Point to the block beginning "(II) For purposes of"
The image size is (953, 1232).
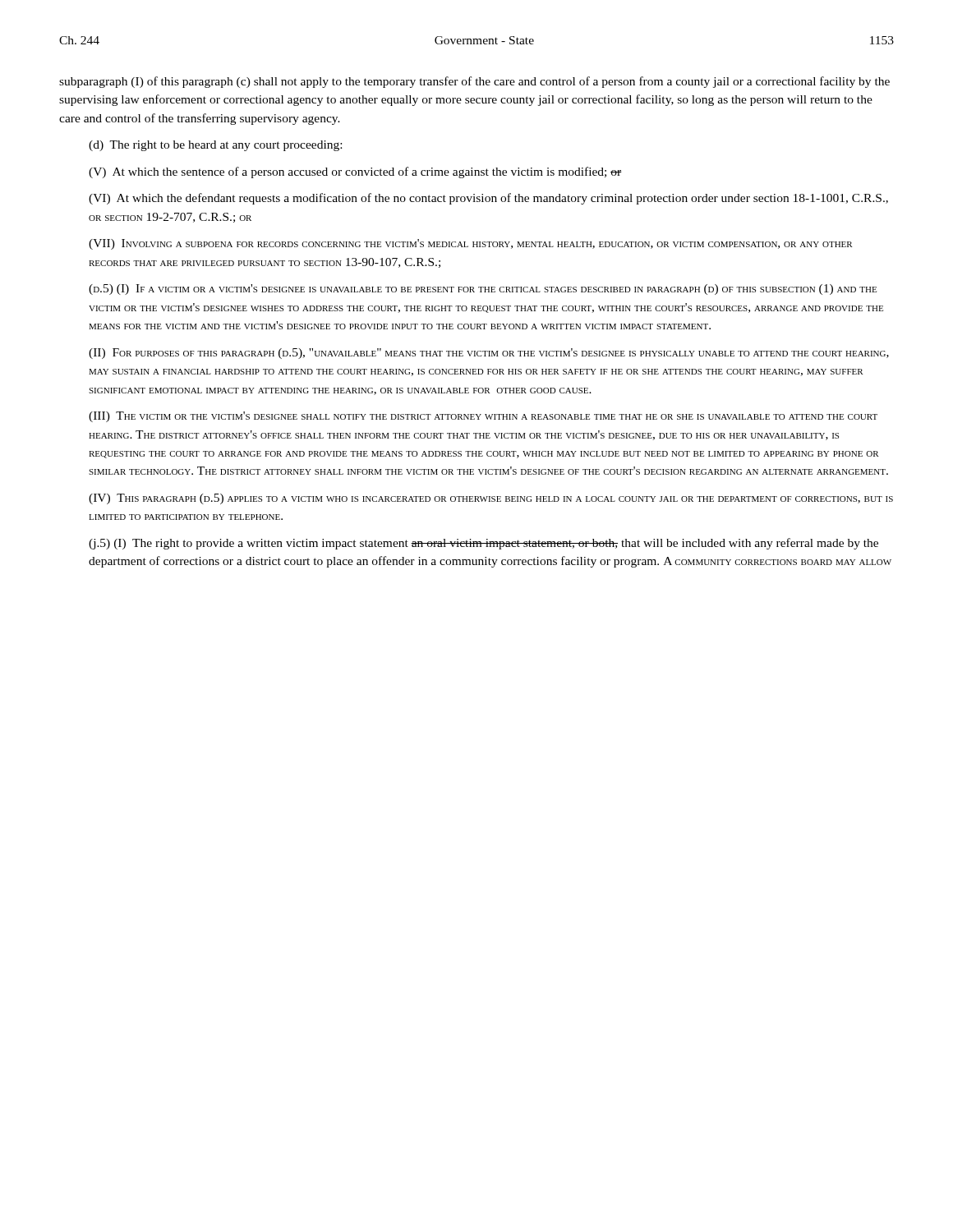coord(491,371)
